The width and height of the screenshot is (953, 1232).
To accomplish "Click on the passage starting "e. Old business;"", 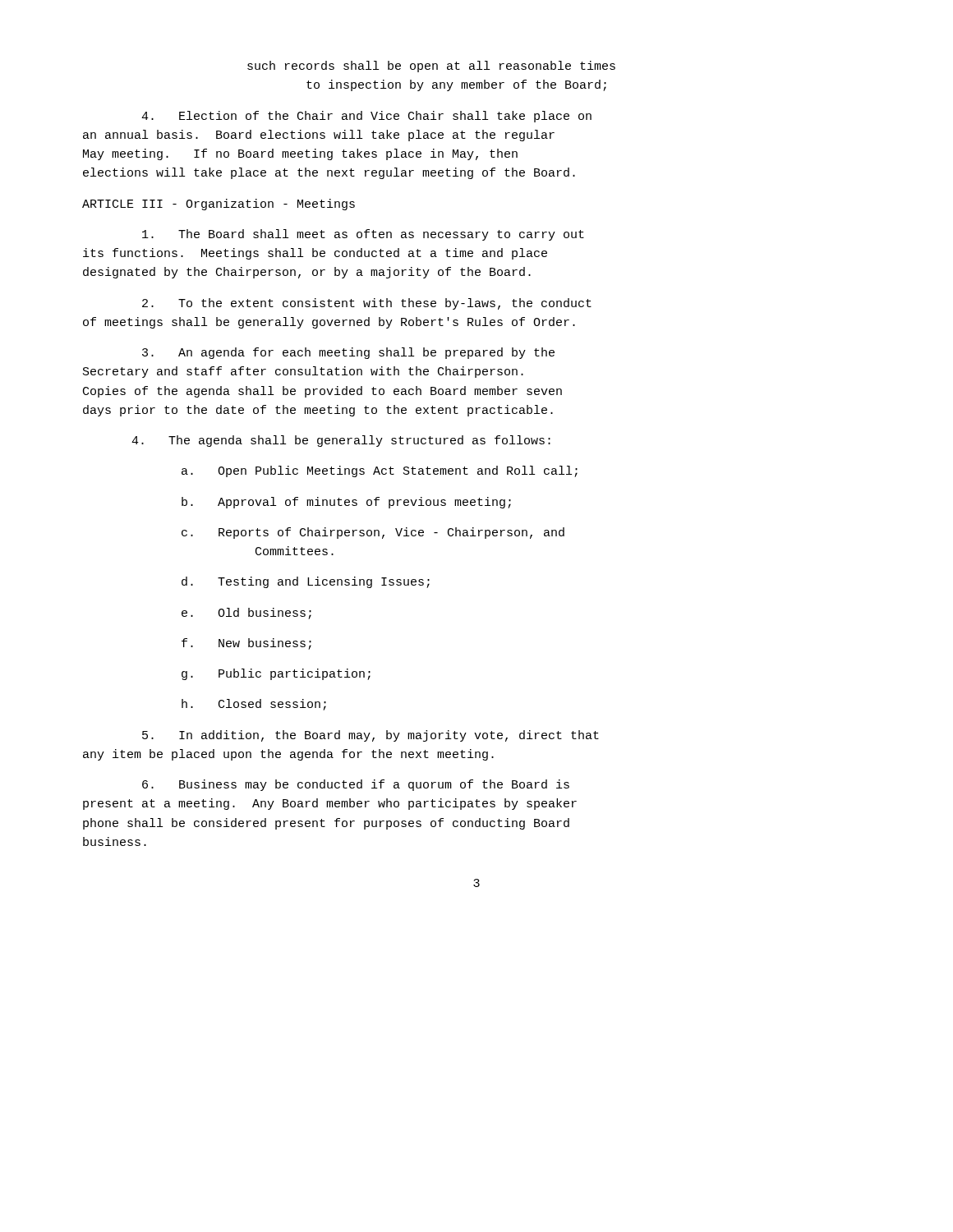I will point(247,614).
